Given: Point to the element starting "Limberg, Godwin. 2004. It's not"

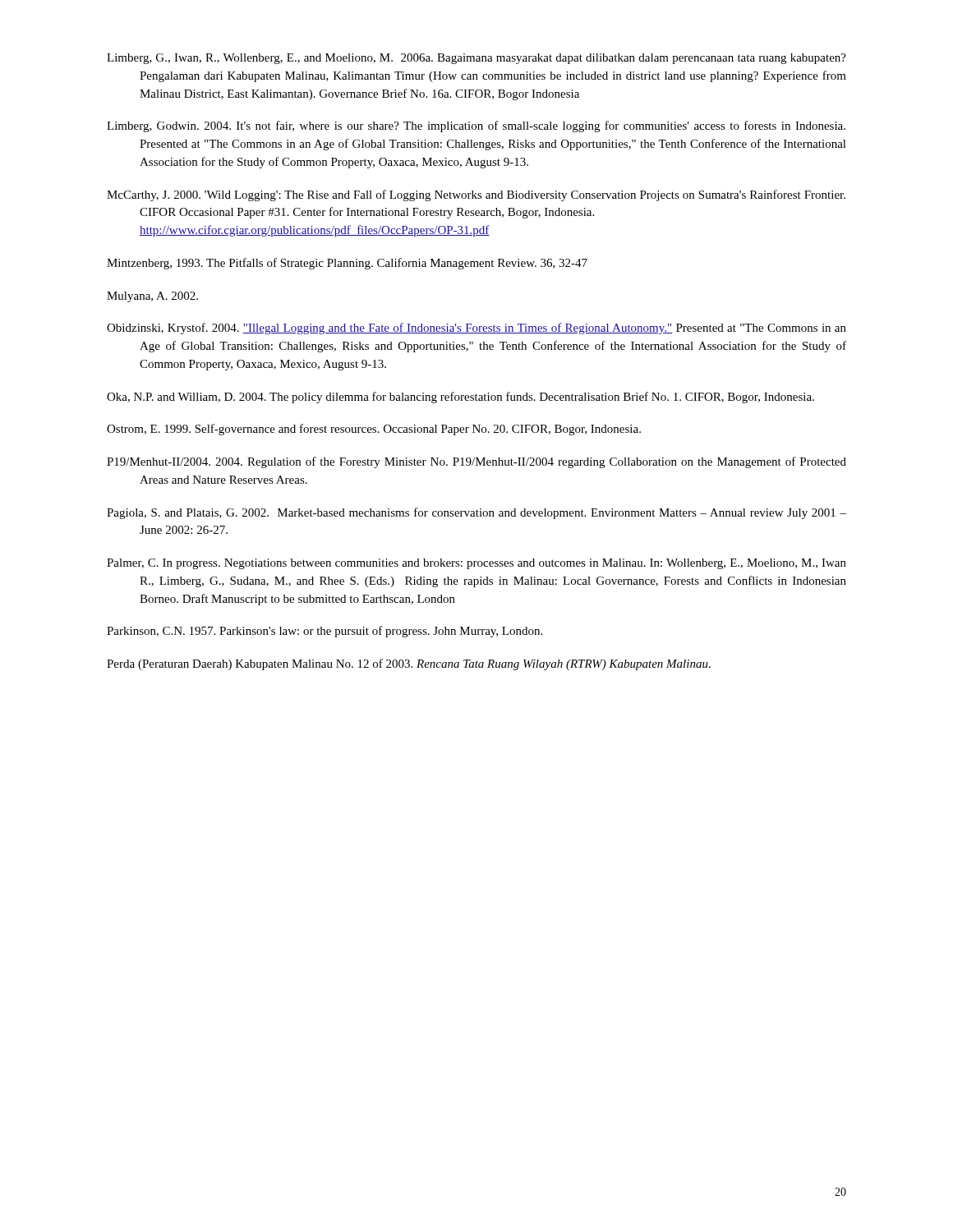Looking at the screenshot, I should (x=476, y=144).
